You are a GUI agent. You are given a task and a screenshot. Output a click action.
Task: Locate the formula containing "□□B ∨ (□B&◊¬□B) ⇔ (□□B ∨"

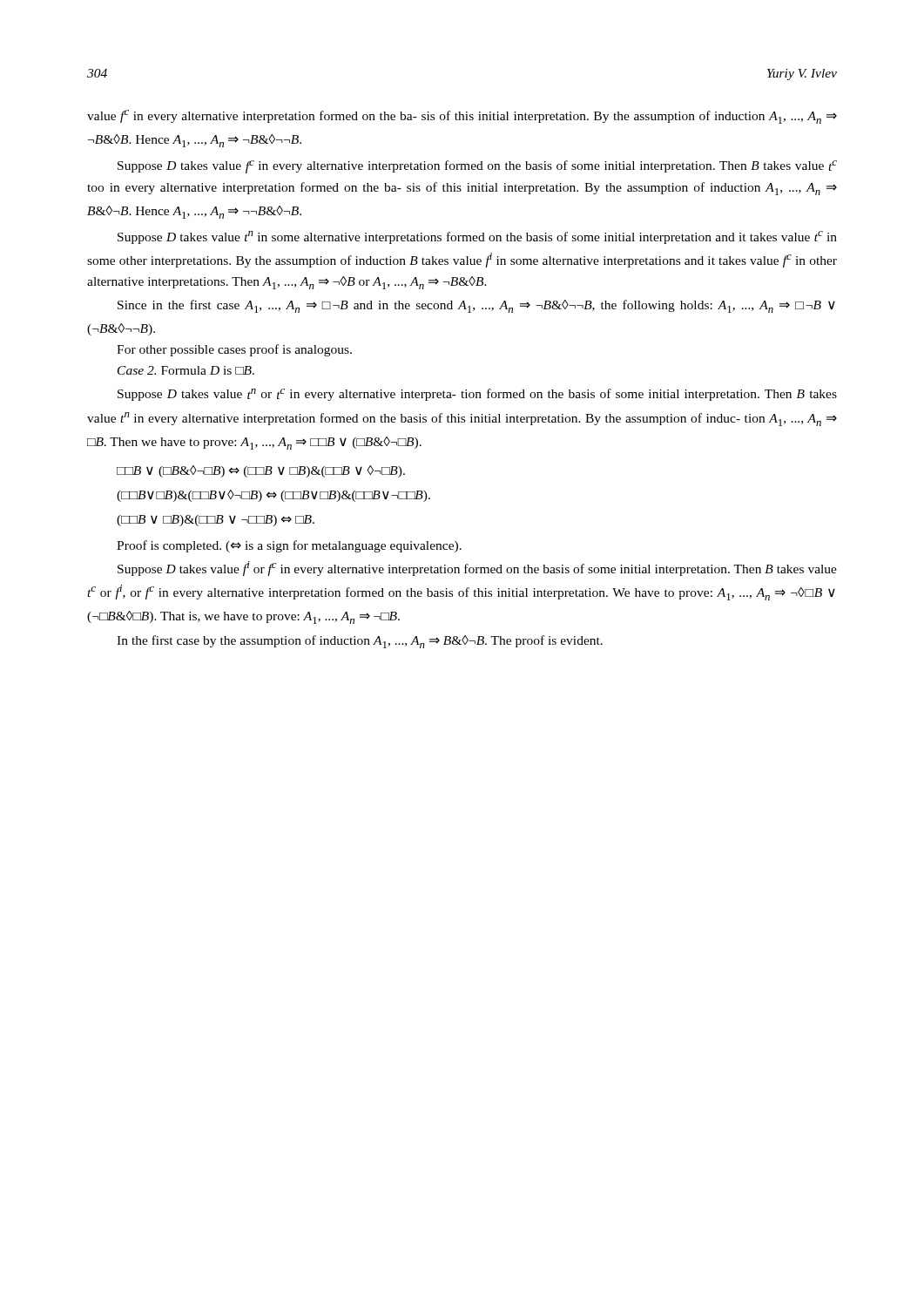click(x=261, y=471)
